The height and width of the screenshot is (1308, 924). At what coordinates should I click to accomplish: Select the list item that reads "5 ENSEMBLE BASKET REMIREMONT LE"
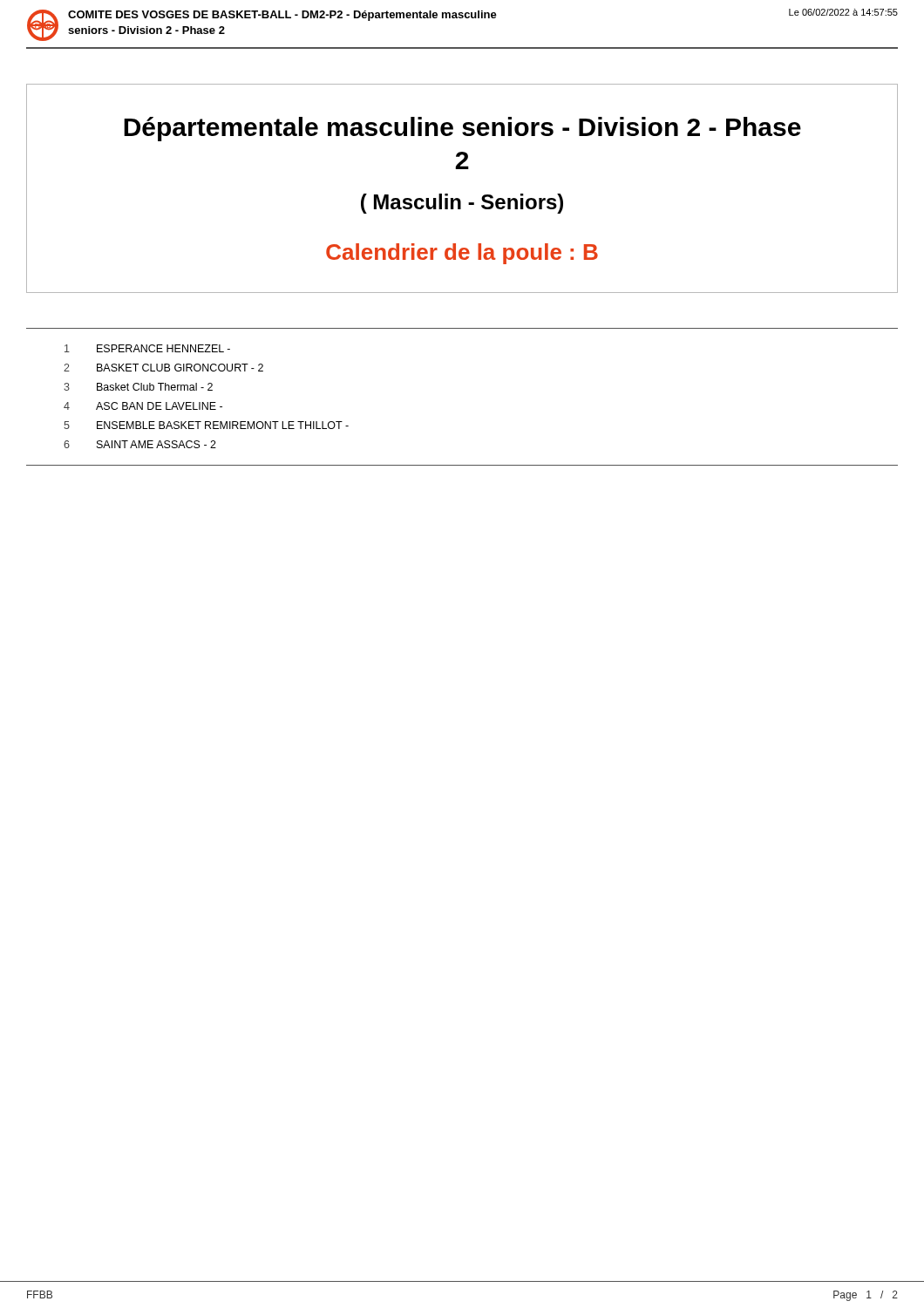pyautogui.click(x=196, y=426)
